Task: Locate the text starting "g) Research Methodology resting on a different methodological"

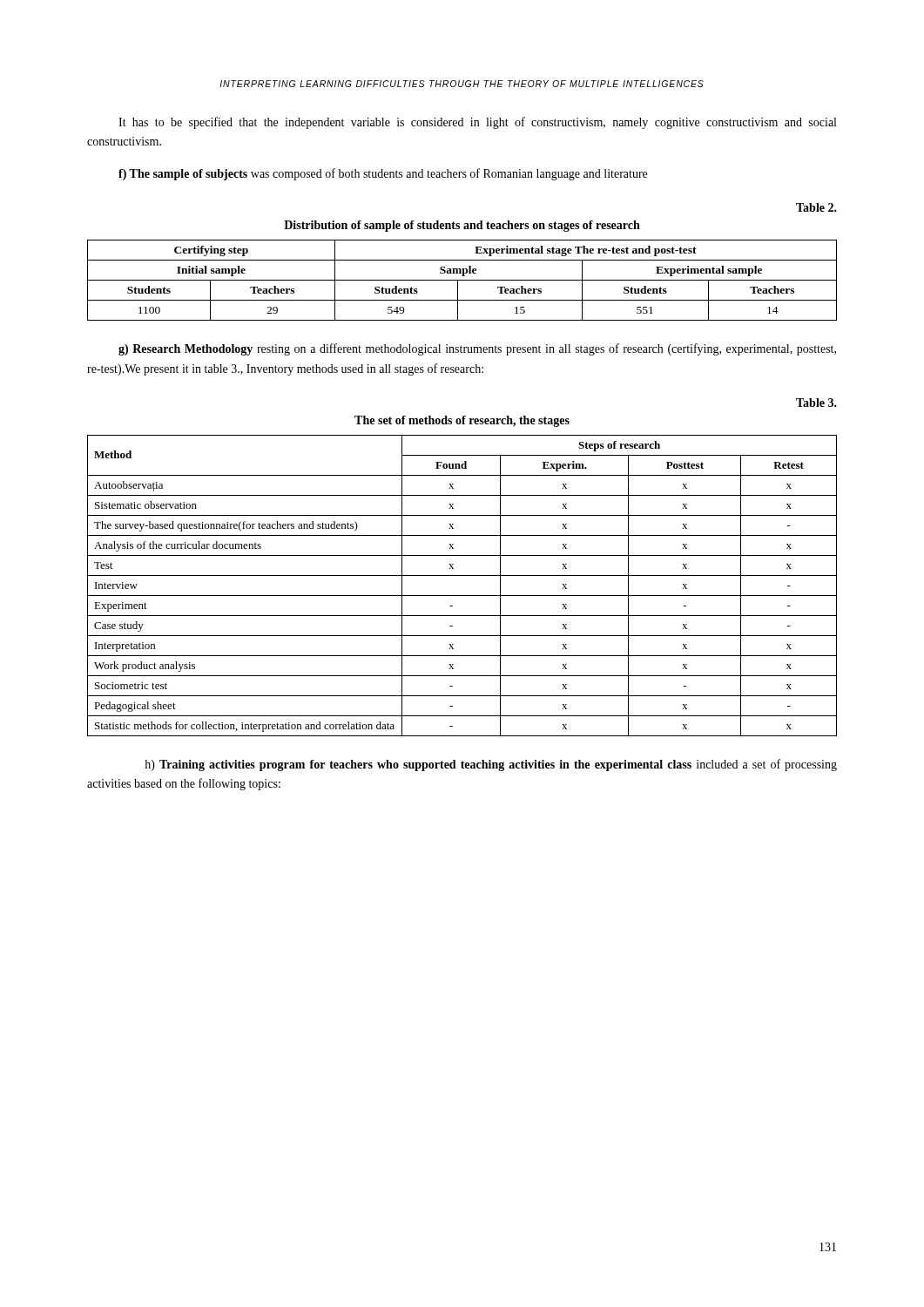Action: click(x=462, y=359)
